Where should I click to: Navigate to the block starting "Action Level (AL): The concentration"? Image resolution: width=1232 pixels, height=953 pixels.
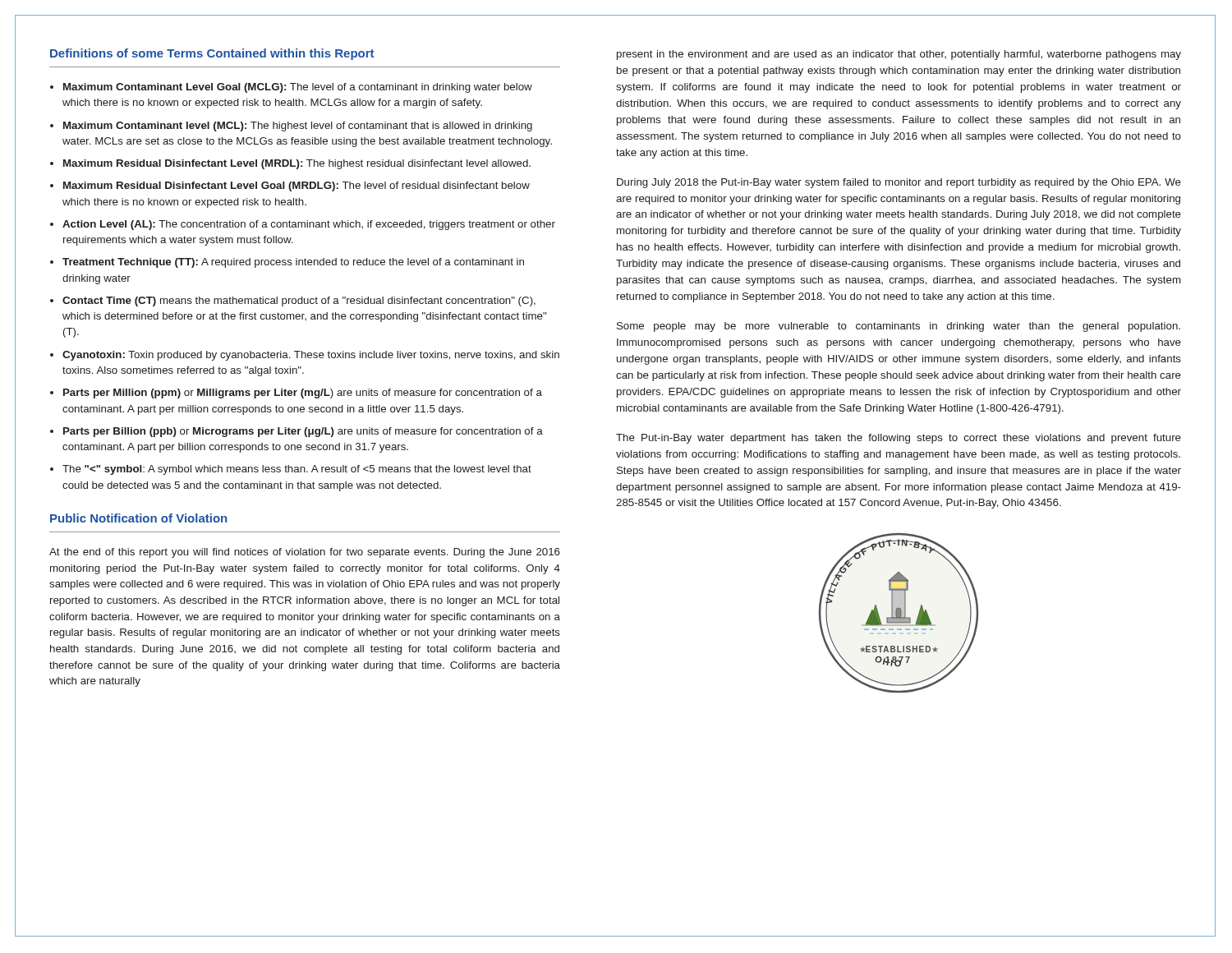(309, 232)
